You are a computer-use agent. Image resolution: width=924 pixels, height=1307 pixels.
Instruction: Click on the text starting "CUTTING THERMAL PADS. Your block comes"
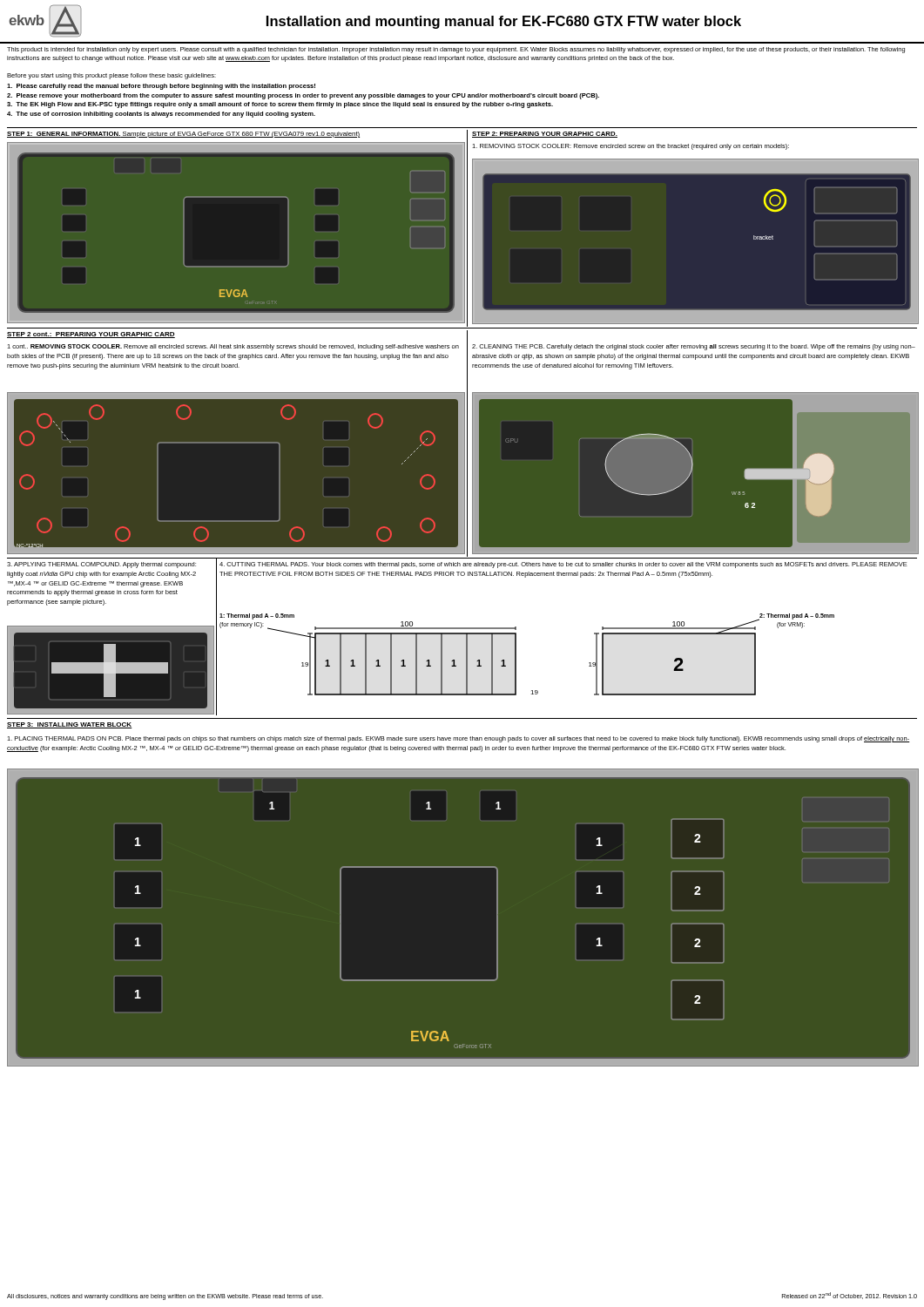pyautogui.click(x=563, y=569)
